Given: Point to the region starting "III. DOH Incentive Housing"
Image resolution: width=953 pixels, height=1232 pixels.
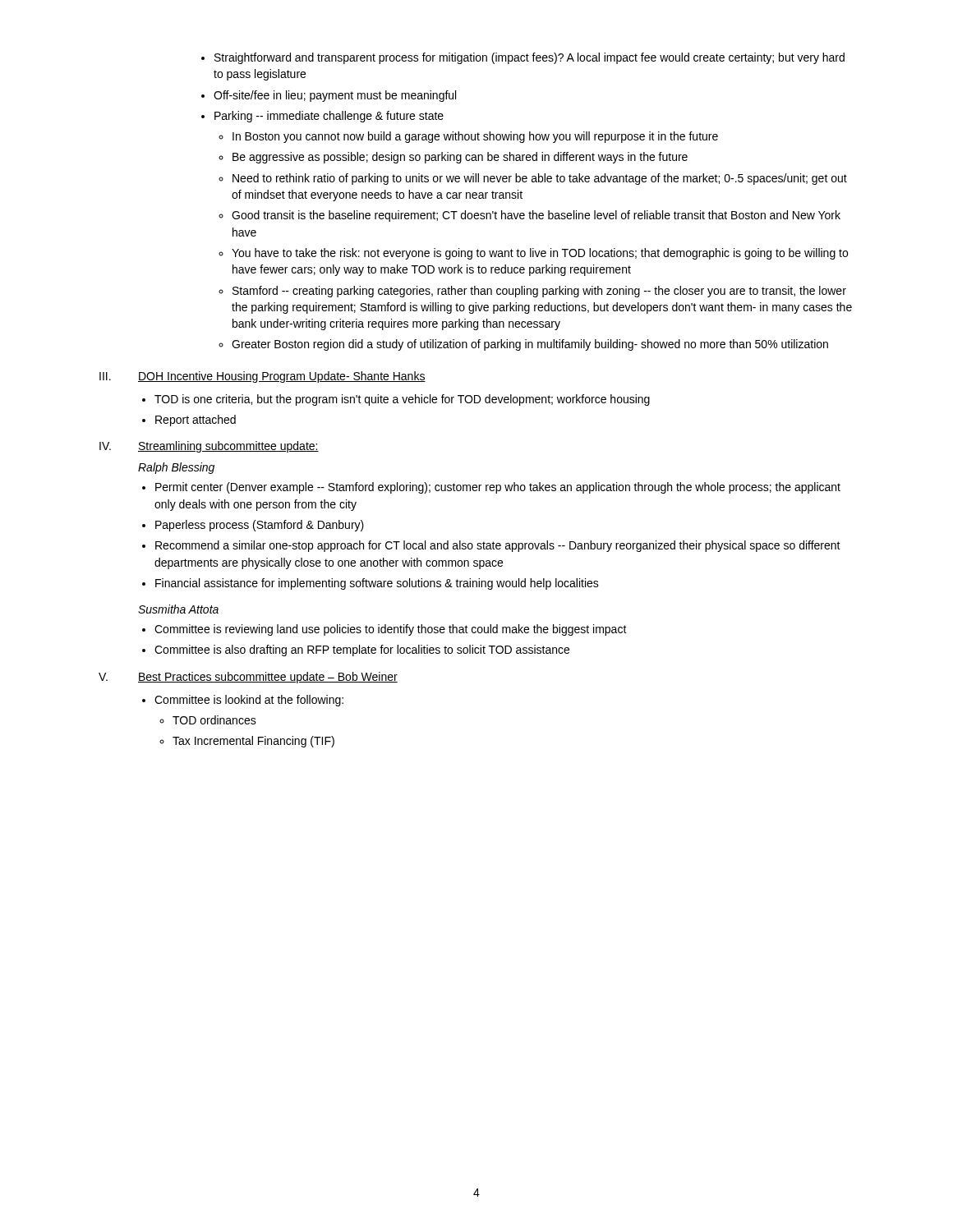Looking at the screenshot, I should click(262, 376).
